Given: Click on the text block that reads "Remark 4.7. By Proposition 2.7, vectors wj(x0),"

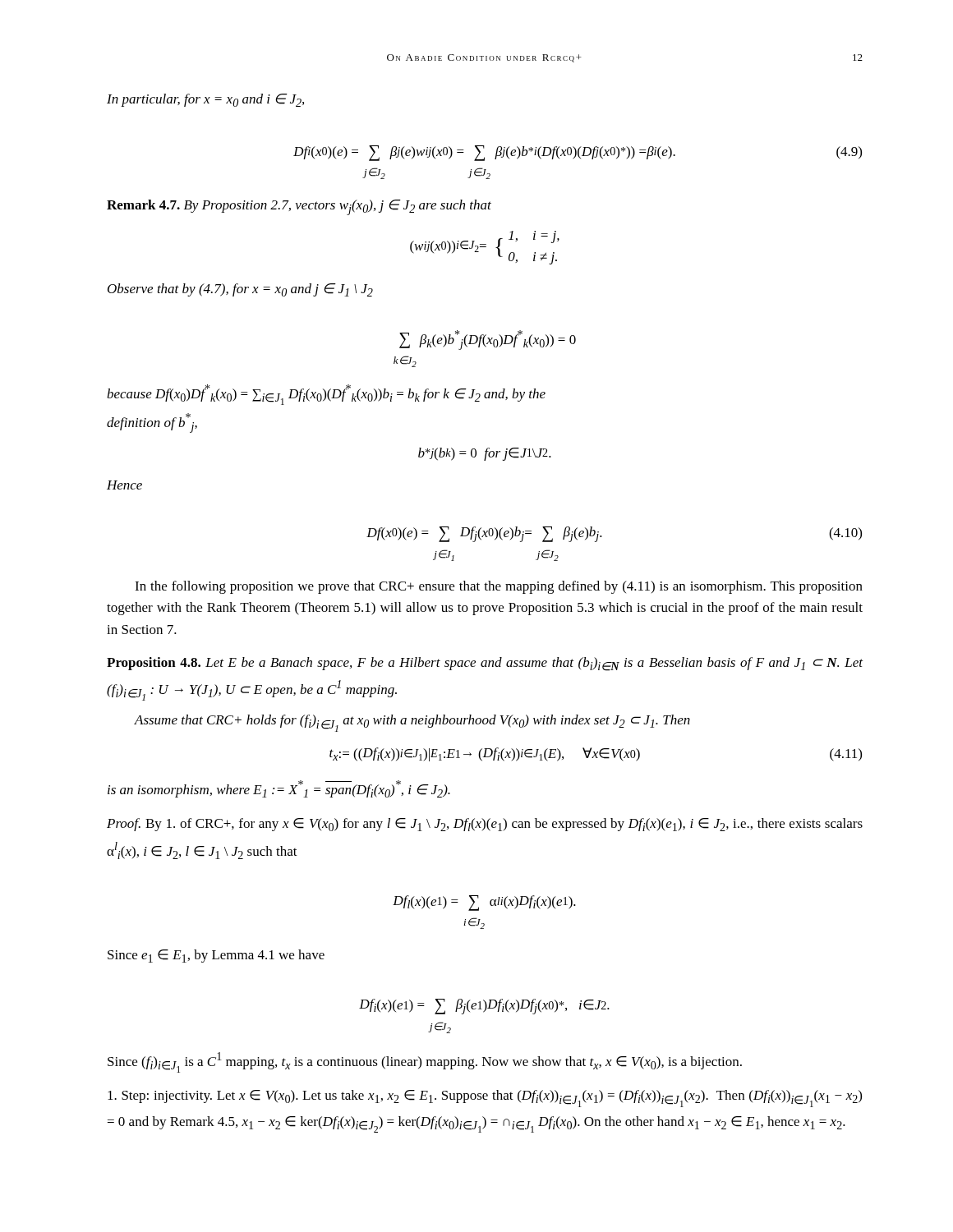Looking at the screenshot, I should point(299,206).
